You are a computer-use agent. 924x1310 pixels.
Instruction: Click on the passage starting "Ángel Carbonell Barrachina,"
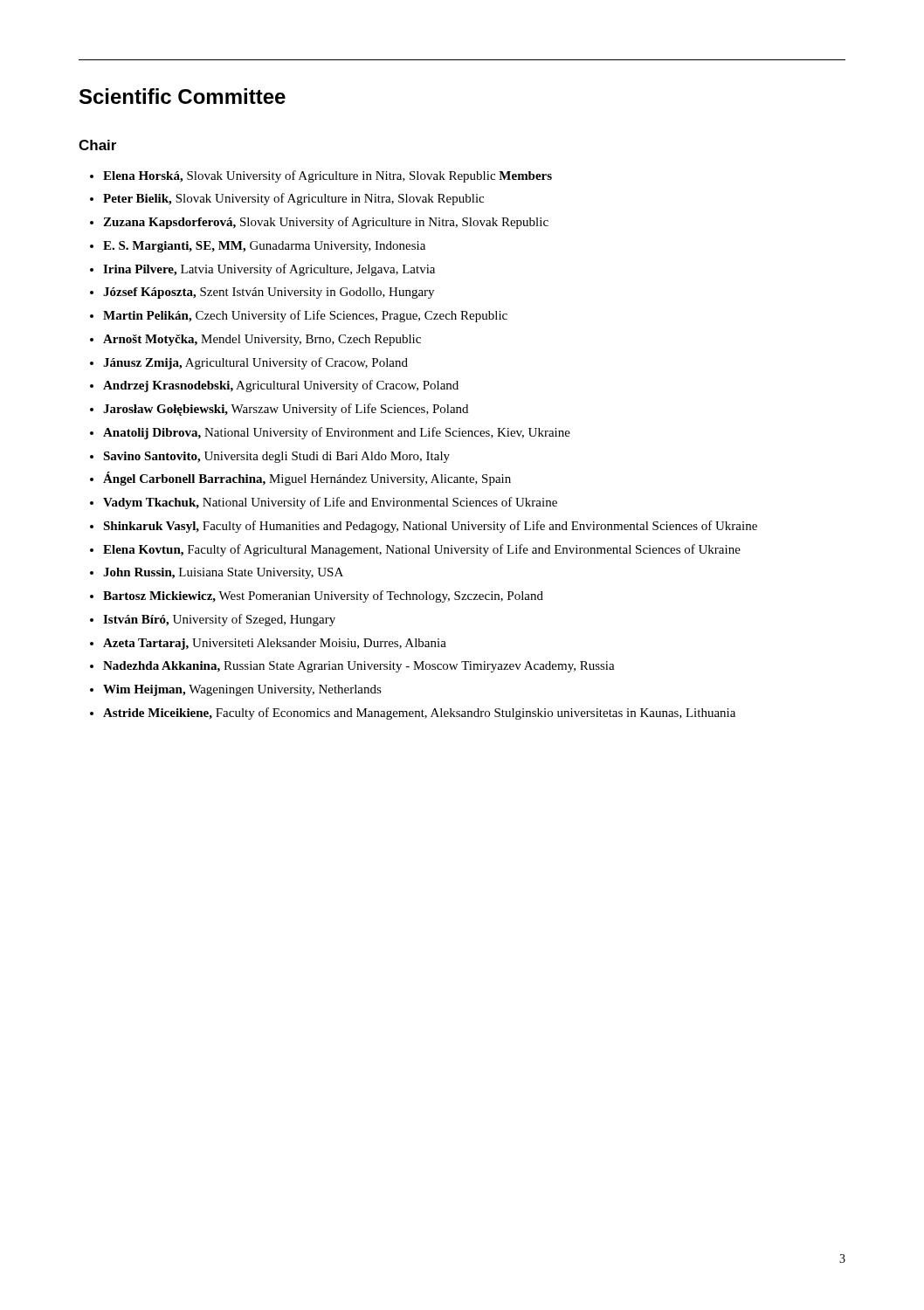[x=307, y=479]
